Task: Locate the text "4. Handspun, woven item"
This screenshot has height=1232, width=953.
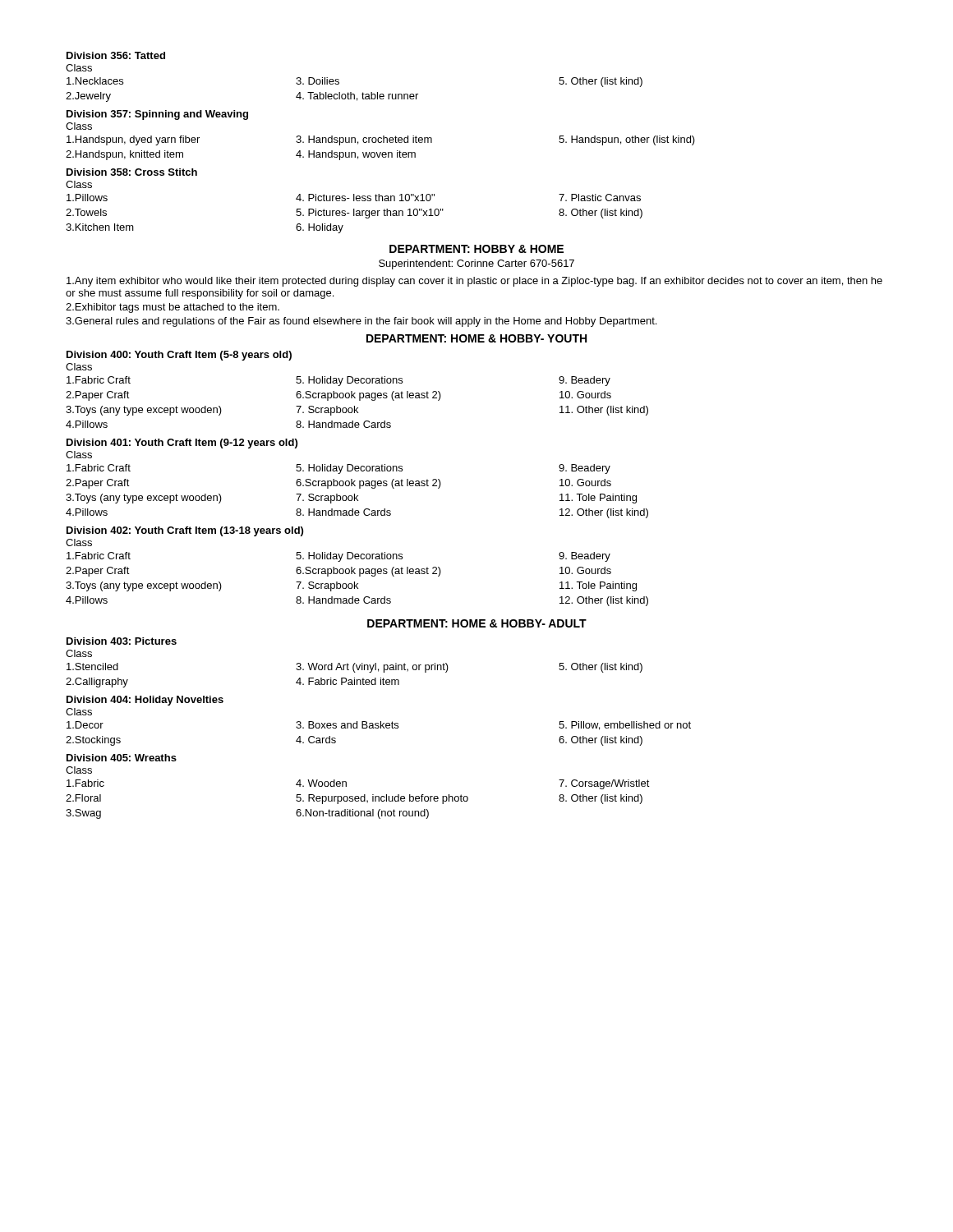Action: tap(356, 154)
